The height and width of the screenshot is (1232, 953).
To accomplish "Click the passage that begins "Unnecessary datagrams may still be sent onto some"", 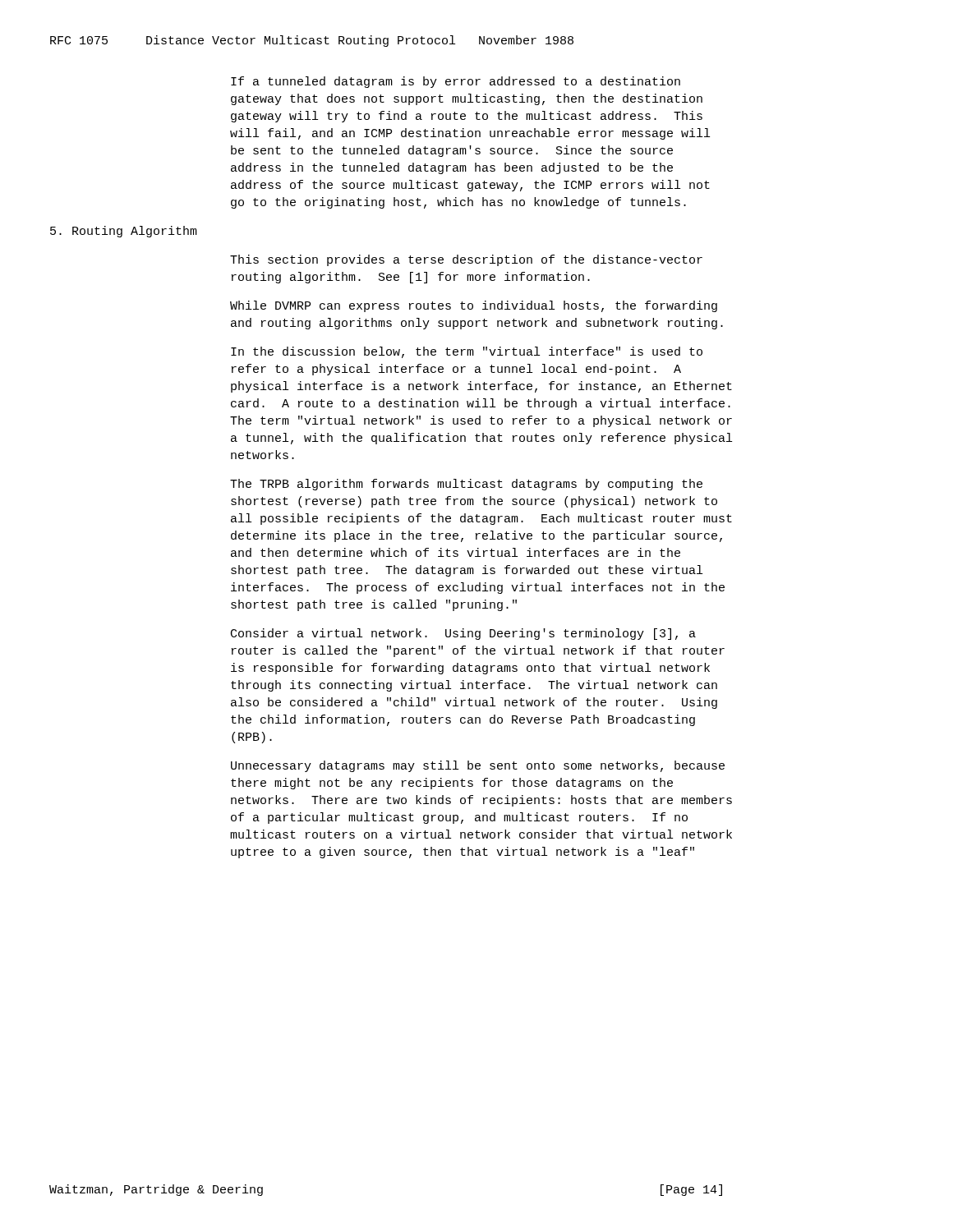I will [x=482, y=810].
